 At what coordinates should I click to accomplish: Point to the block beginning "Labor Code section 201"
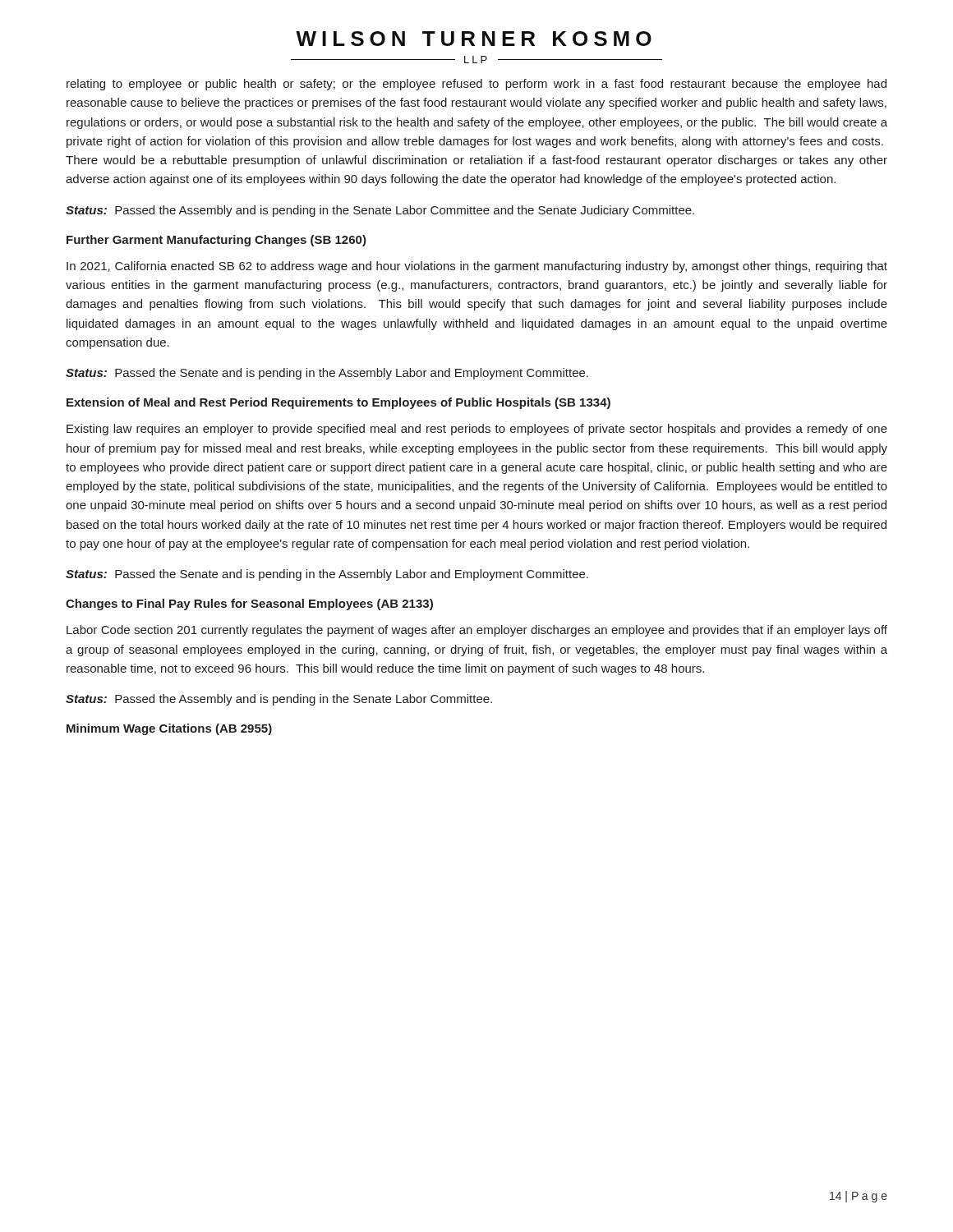476,649
